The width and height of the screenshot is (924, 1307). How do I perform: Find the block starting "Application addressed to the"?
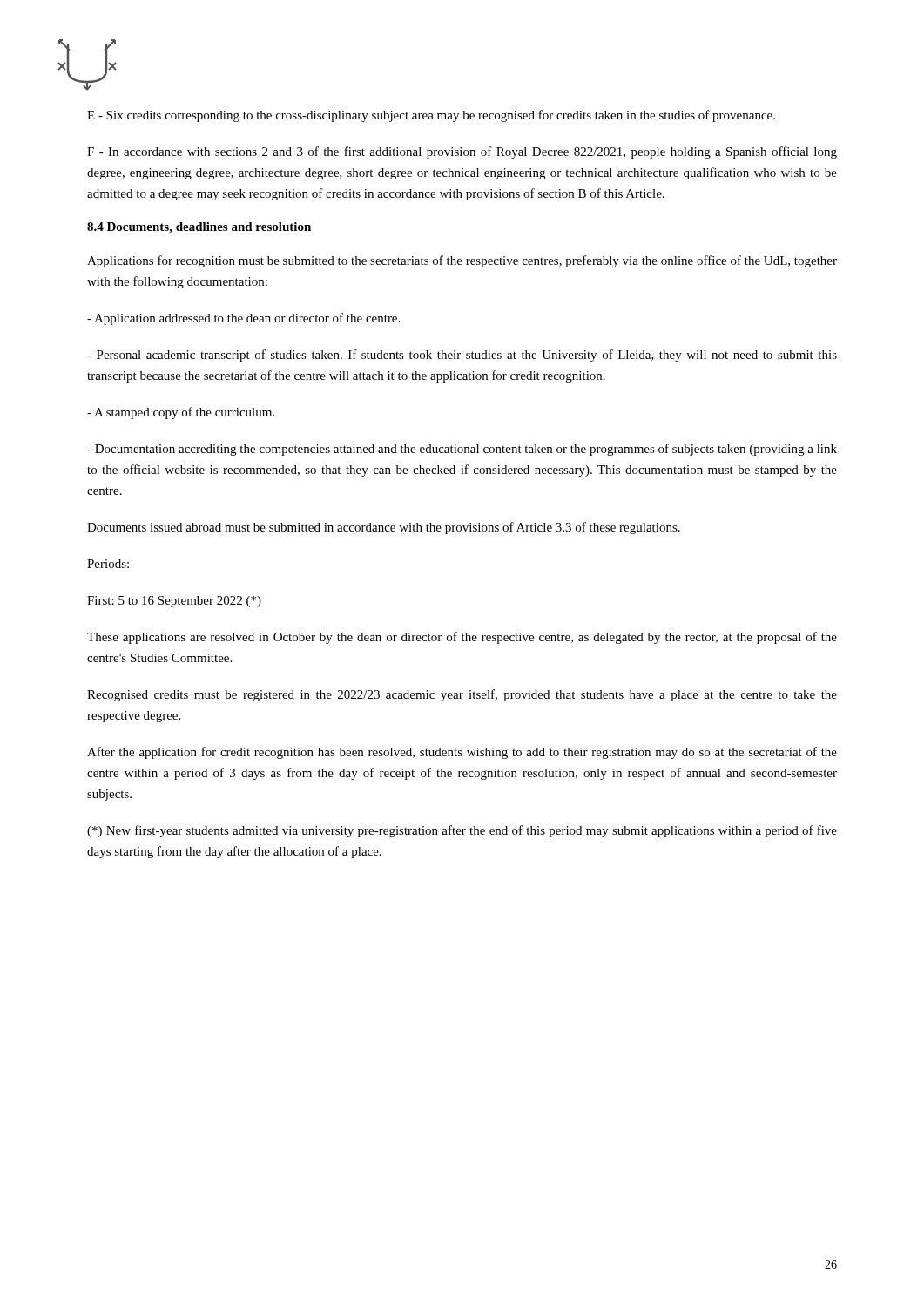coord(244,318)
